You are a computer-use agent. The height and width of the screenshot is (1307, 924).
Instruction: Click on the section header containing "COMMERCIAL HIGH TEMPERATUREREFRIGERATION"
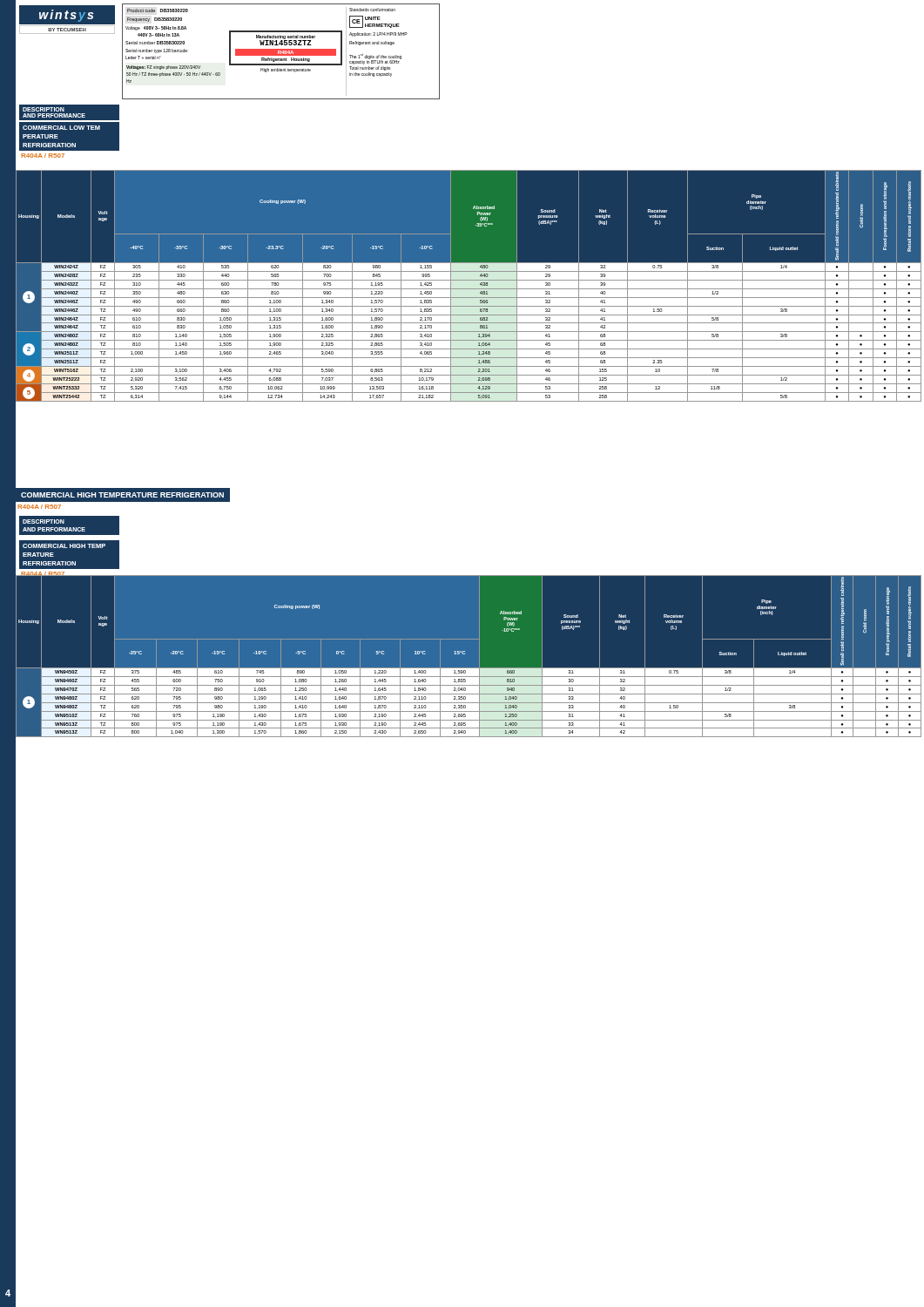(64, 554)
